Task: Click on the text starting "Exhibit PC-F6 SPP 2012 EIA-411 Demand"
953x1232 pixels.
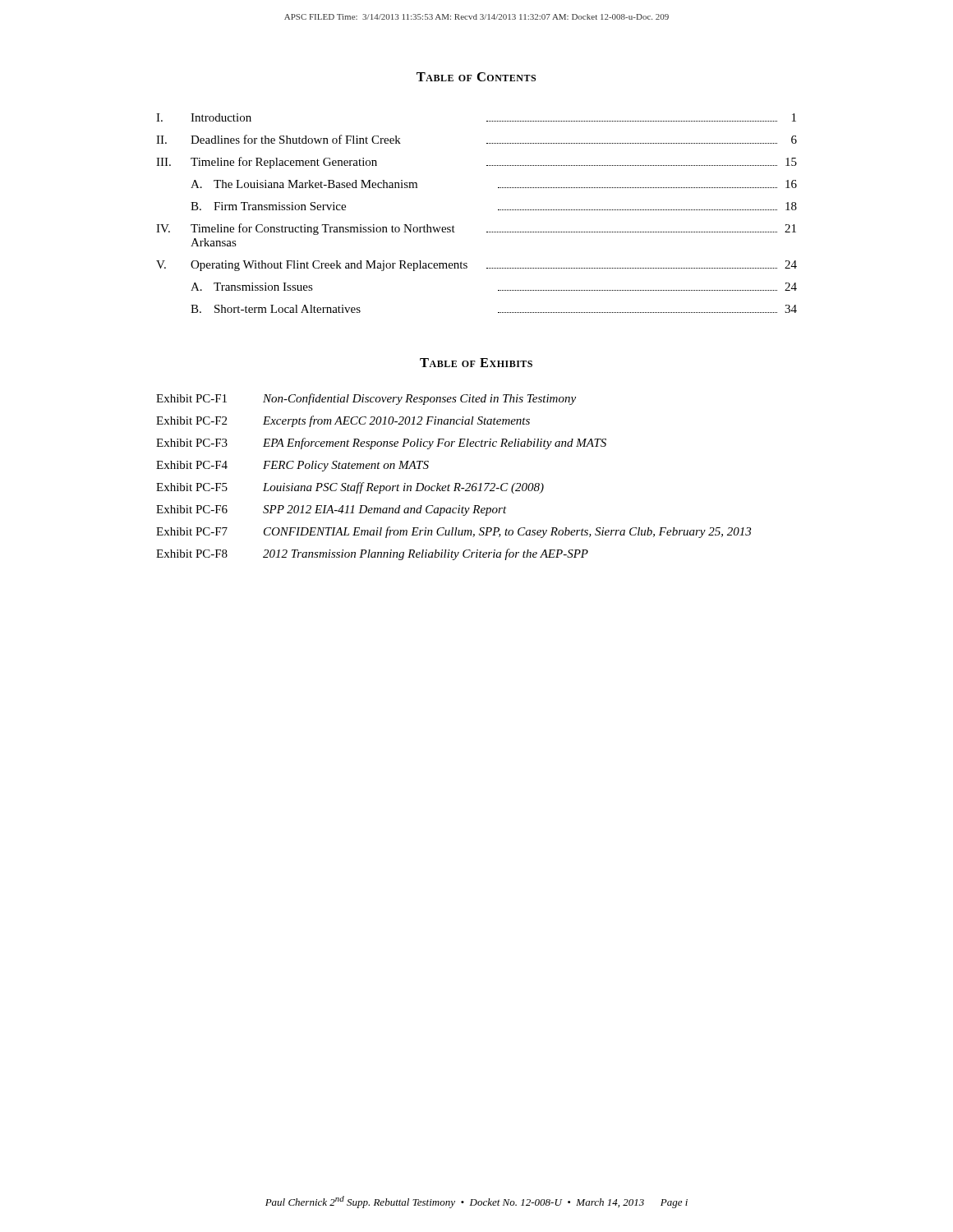Action: coord(476,510)
